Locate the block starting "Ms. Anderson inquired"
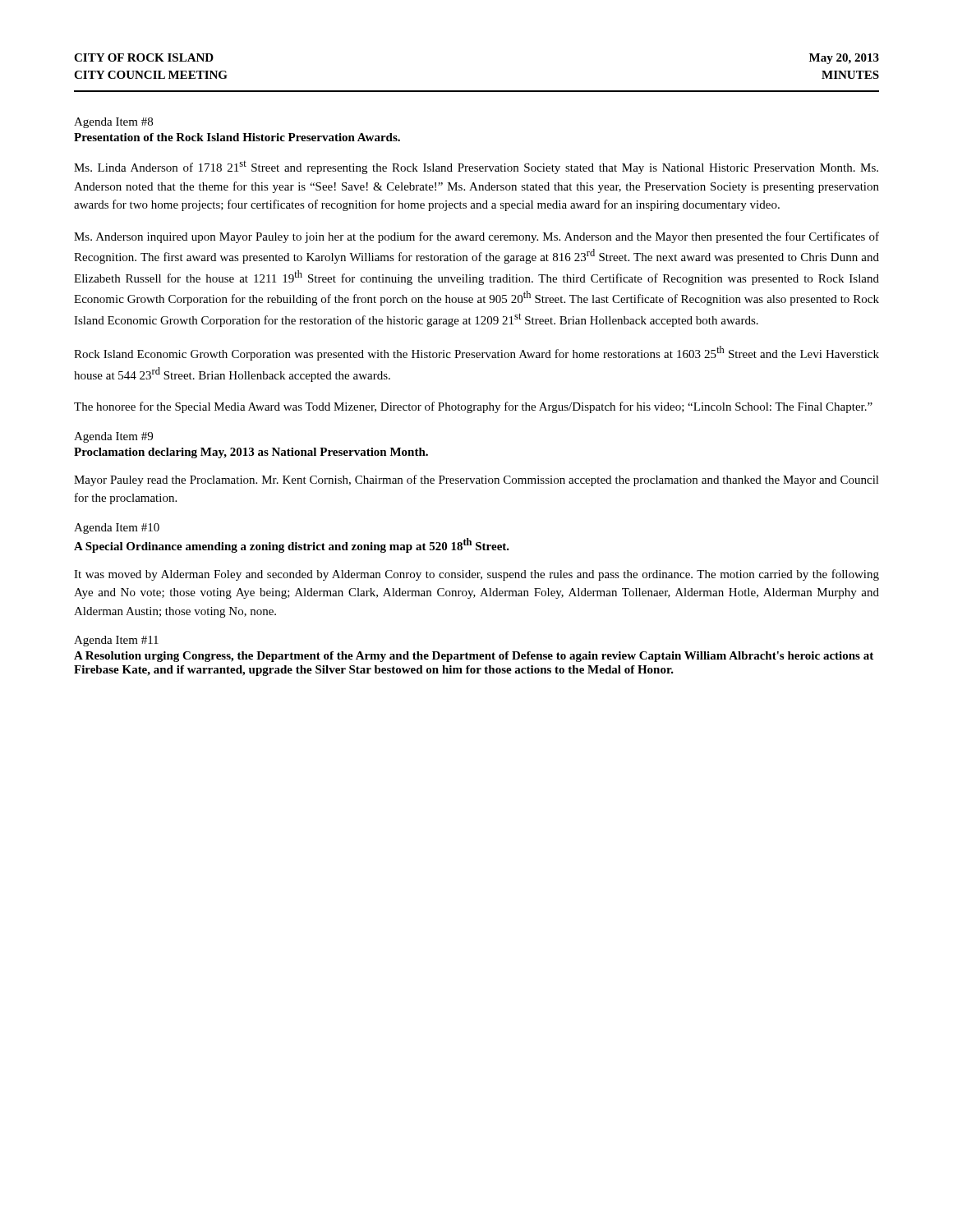The height and width of the screenshot is (1232, 953). coord(476,278)
